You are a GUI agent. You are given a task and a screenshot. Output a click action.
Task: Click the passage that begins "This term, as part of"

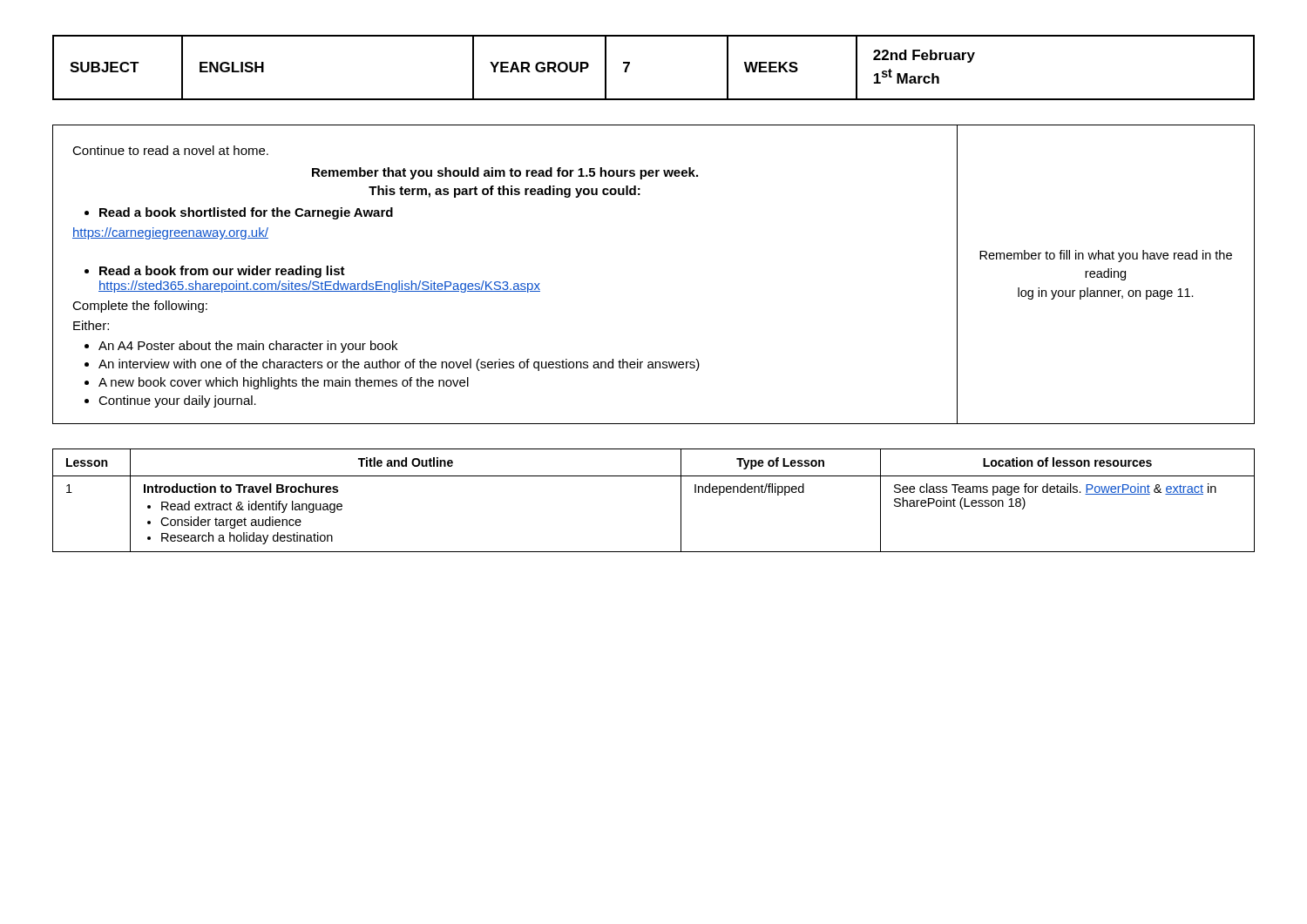505,191
